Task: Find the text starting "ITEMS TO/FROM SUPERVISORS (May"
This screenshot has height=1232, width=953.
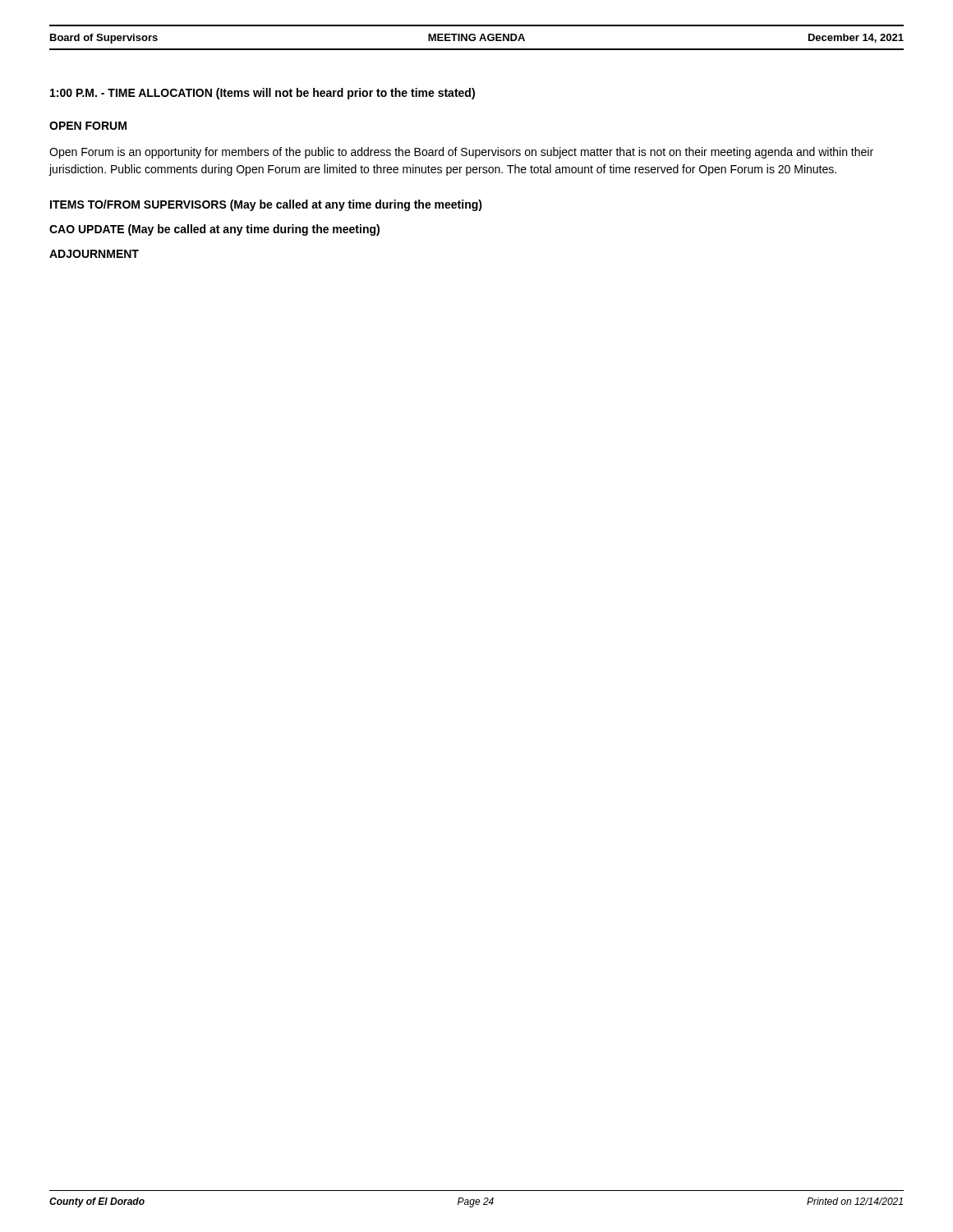Action: (266, 205)
